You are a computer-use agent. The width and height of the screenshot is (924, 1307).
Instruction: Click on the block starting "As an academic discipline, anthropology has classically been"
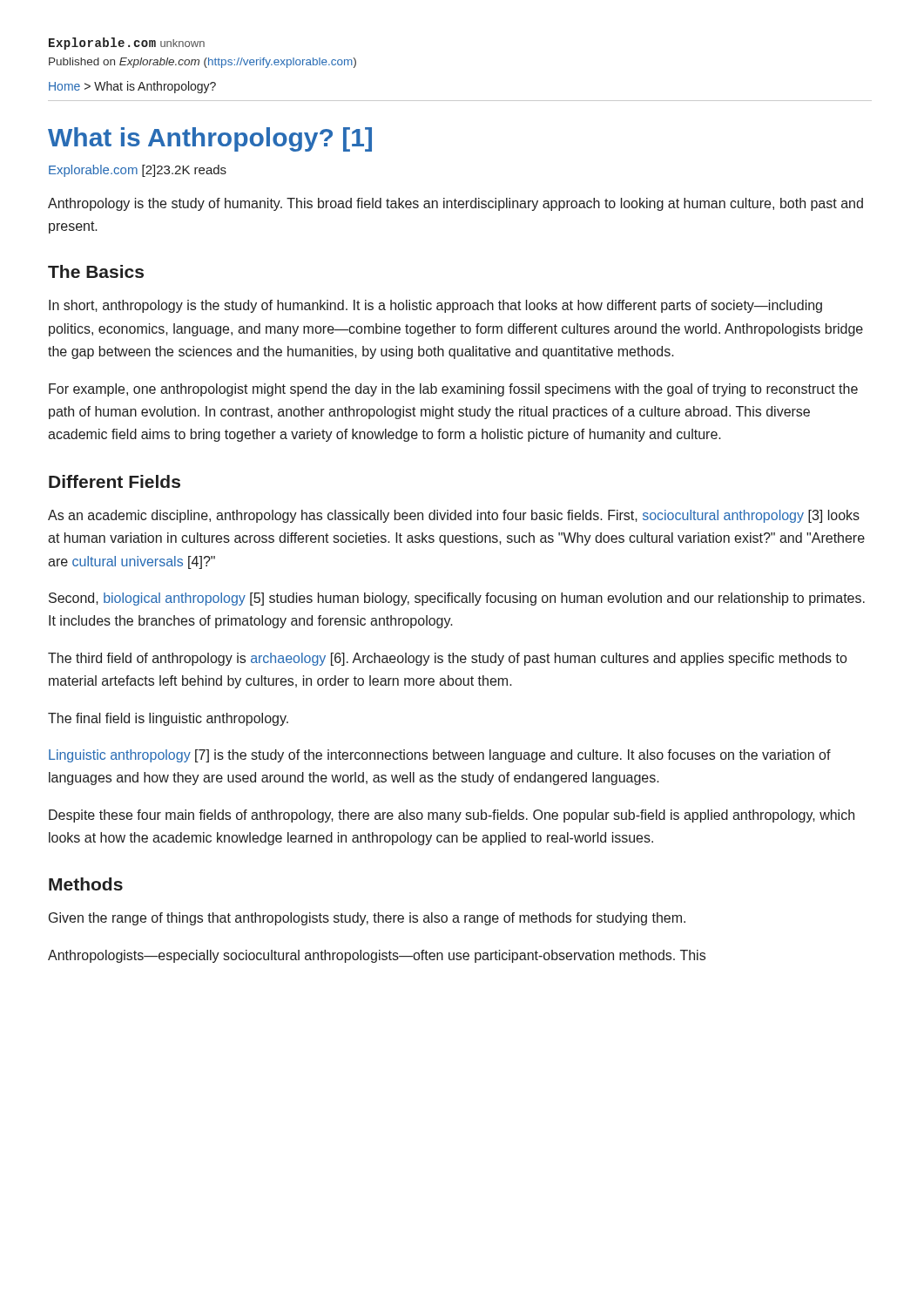(x=456, y=538)
